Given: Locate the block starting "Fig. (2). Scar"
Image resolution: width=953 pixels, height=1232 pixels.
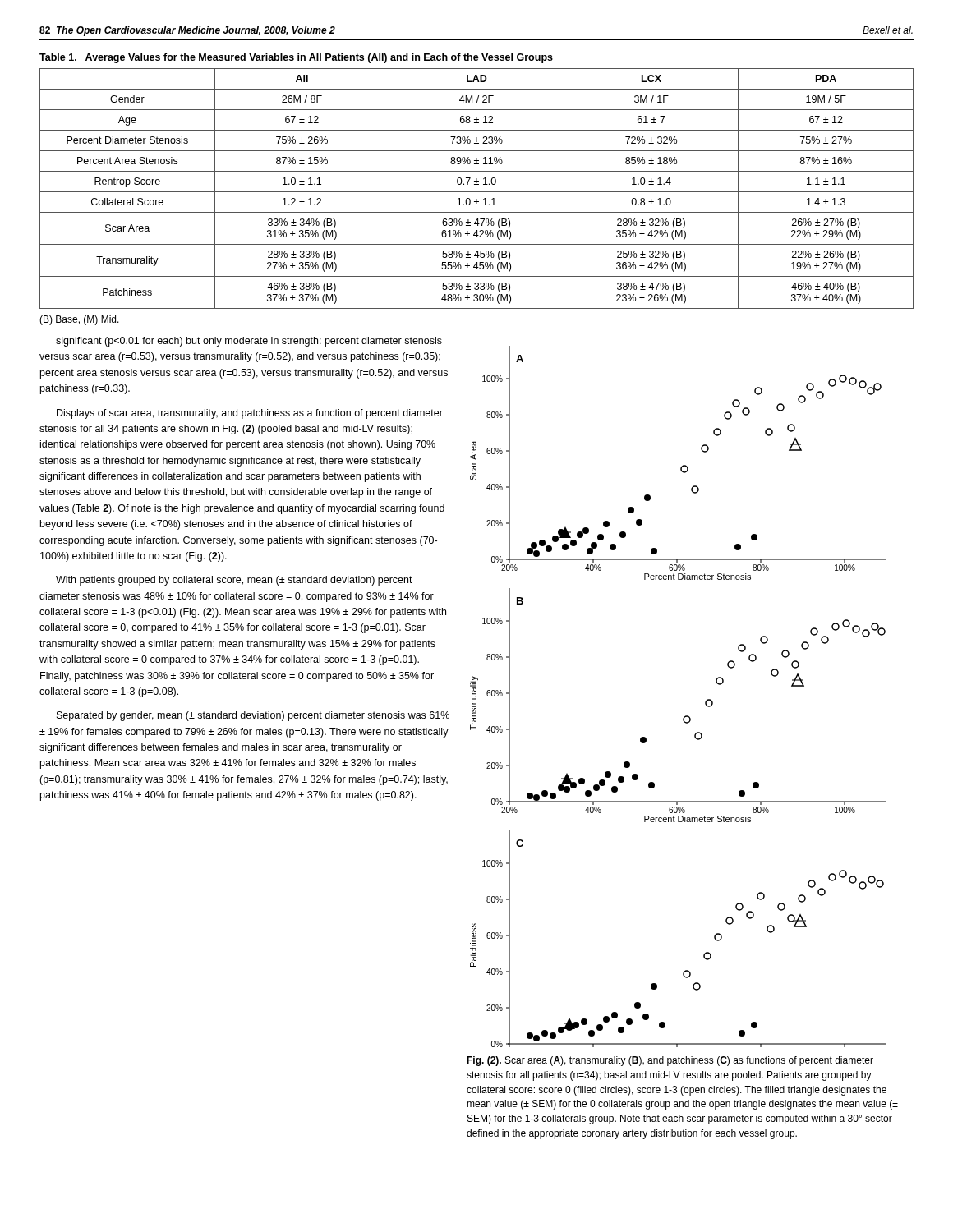Looking at the screenshot, I should [x=682, y=1097].
